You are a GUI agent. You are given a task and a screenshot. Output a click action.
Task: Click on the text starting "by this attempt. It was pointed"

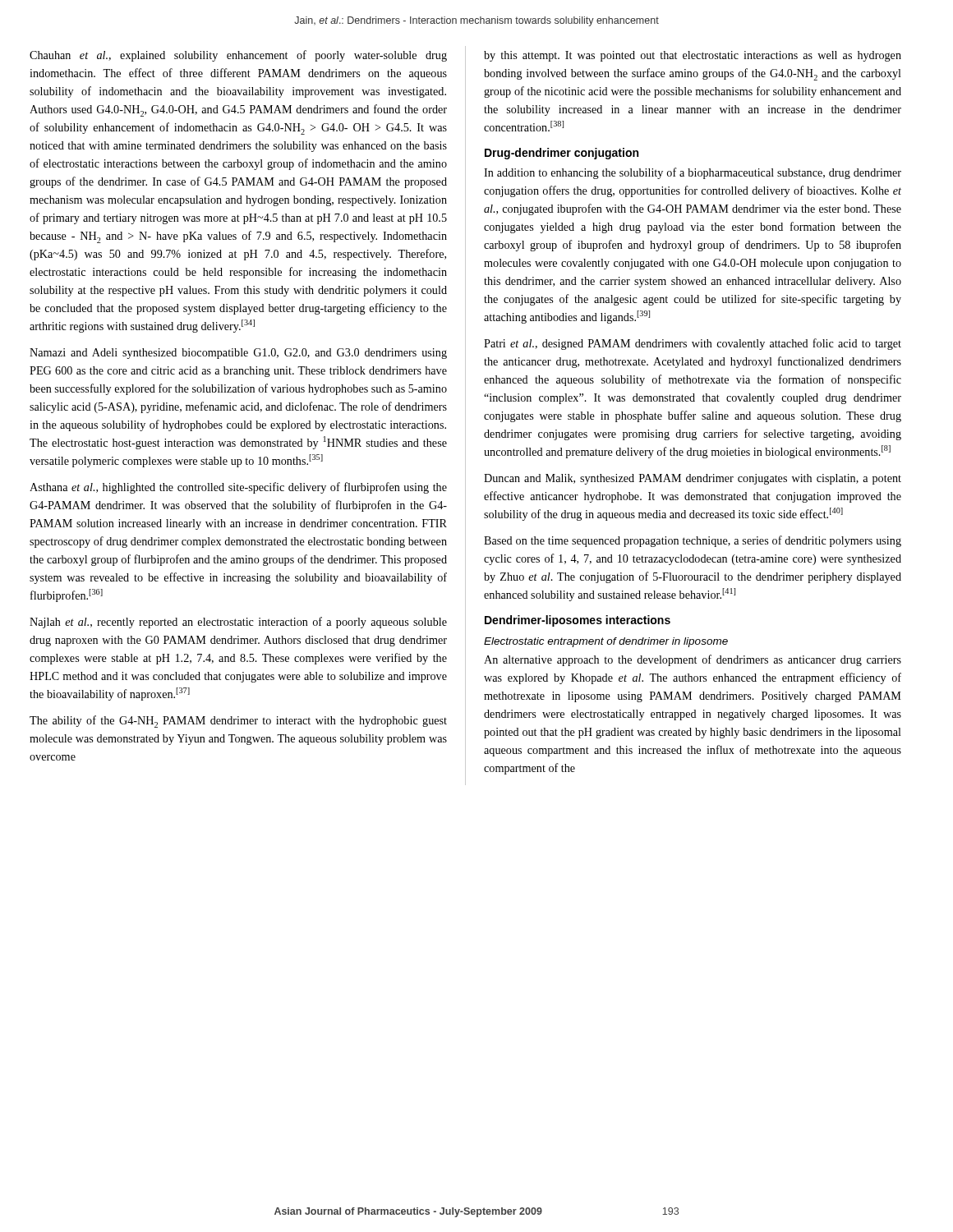click(693, 91)
